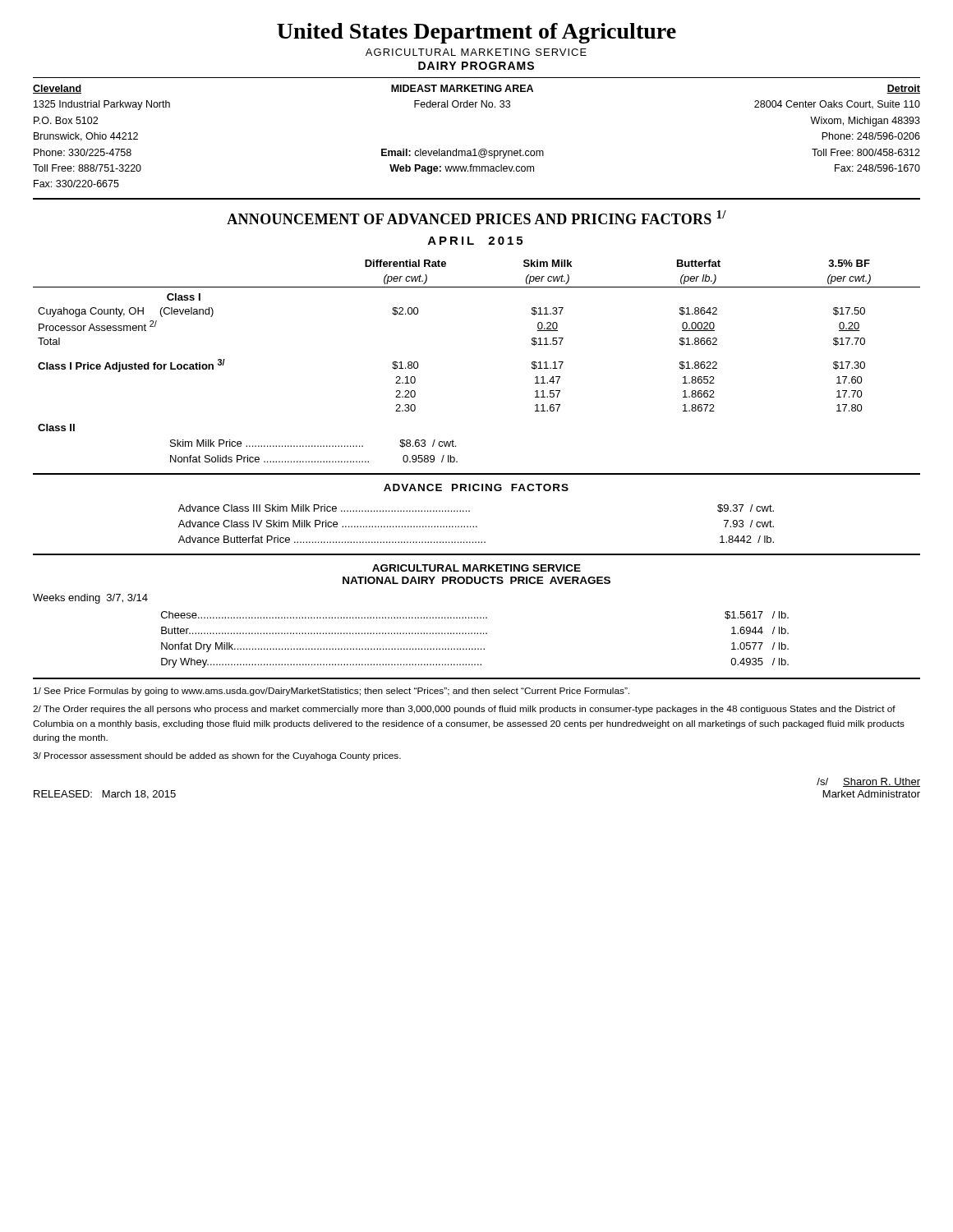
Task: Navigate to the passage starting "AGRICULTURAL MARKETING SERVICE NATIONAL DAIRY PRODUCTS"
Action: [476, 574]
